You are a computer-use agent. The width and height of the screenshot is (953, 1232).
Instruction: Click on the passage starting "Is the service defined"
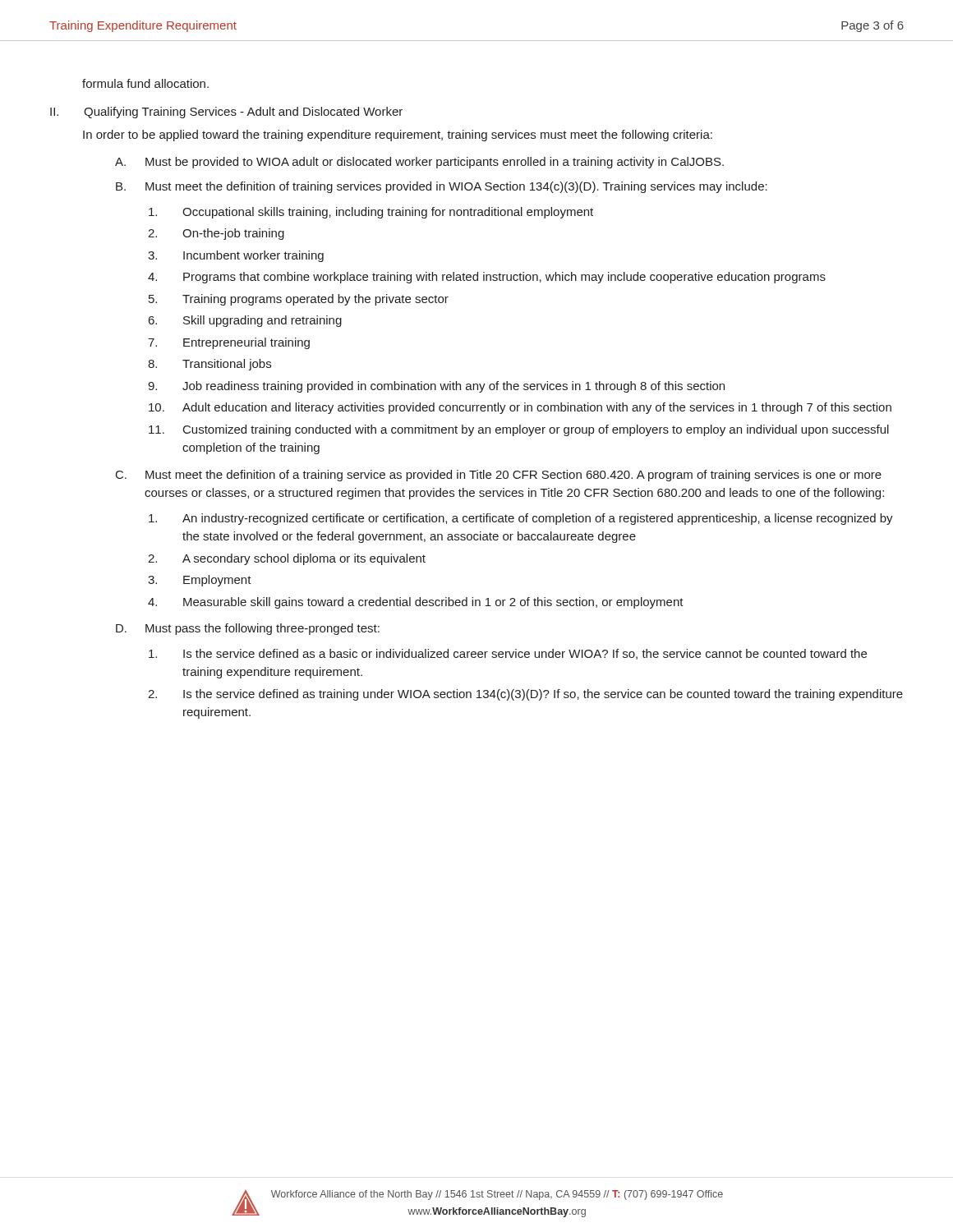coord(526,663)
